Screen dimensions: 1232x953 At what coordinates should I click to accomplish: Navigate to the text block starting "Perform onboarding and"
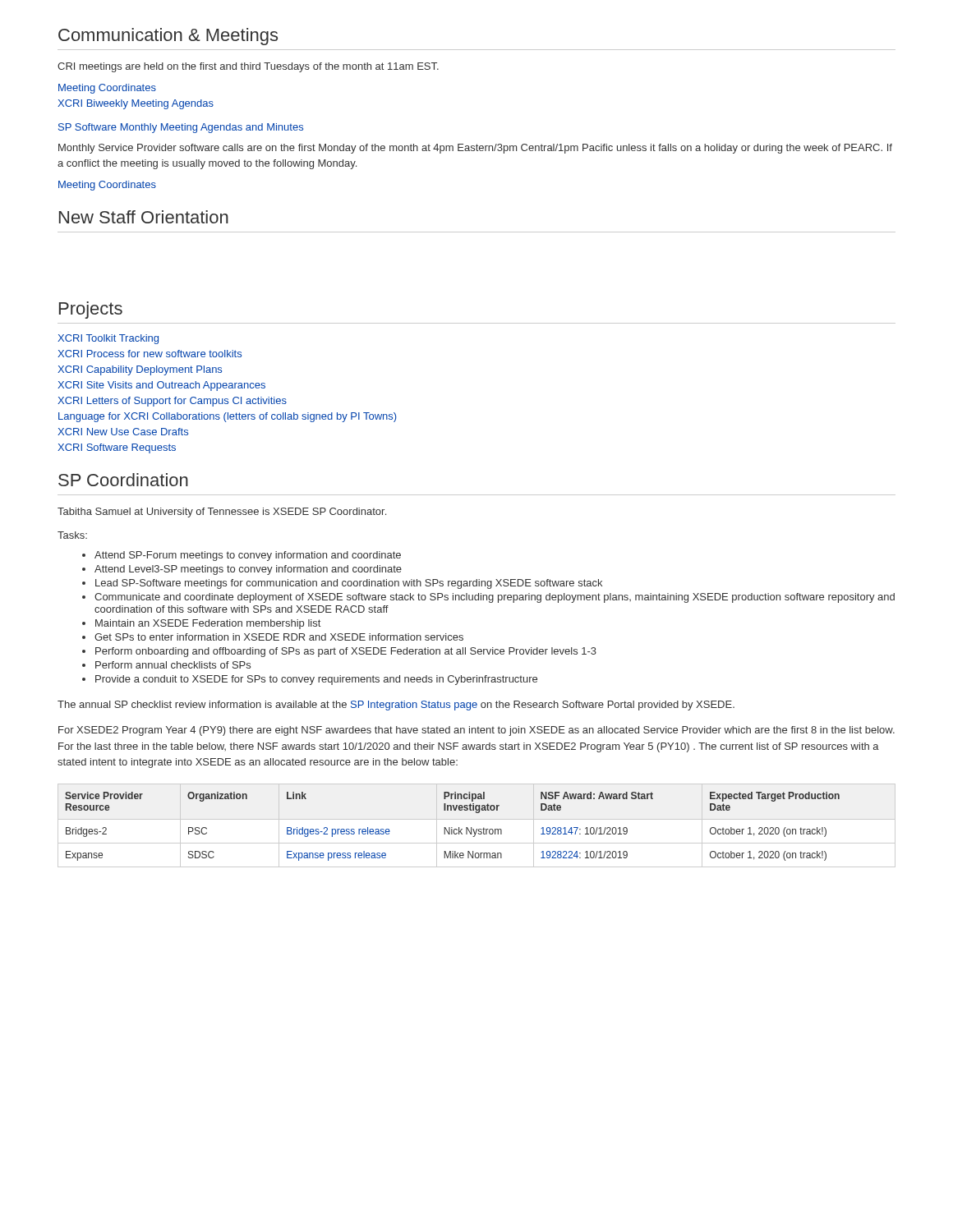click(x=345, y=650)
